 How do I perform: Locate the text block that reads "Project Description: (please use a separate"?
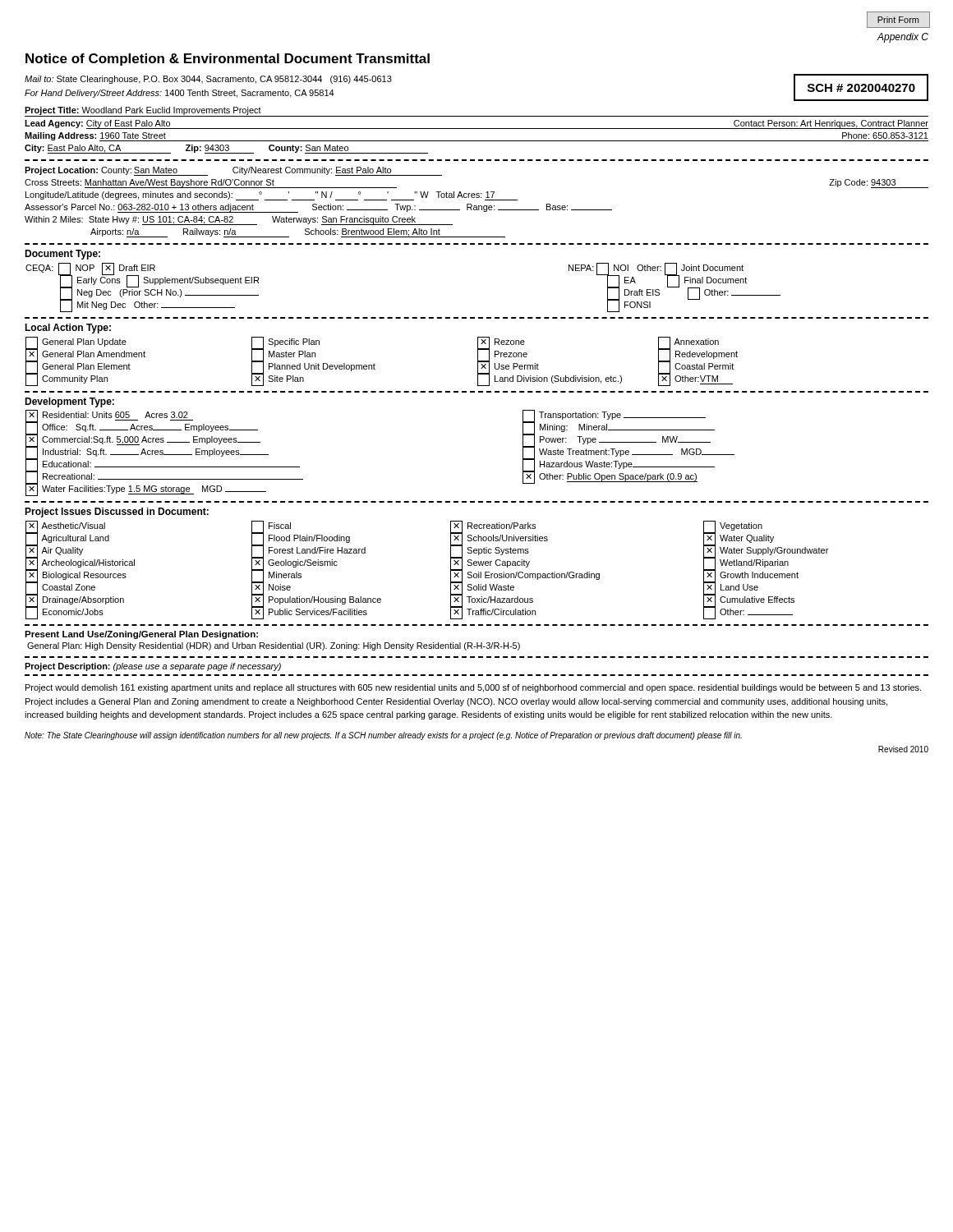pyautogui.click(x=153, y=666)
